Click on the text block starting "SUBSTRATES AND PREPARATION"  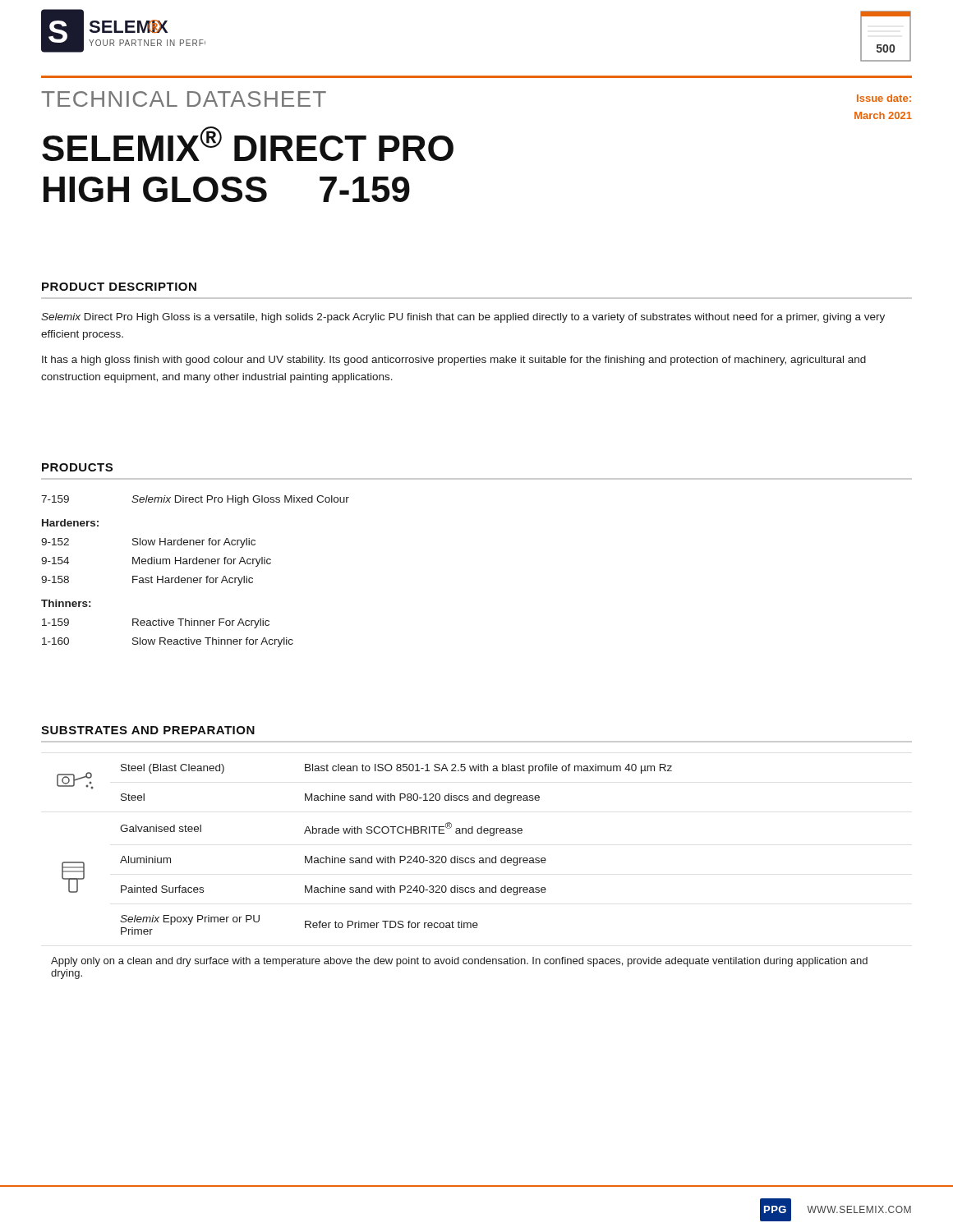148,730
